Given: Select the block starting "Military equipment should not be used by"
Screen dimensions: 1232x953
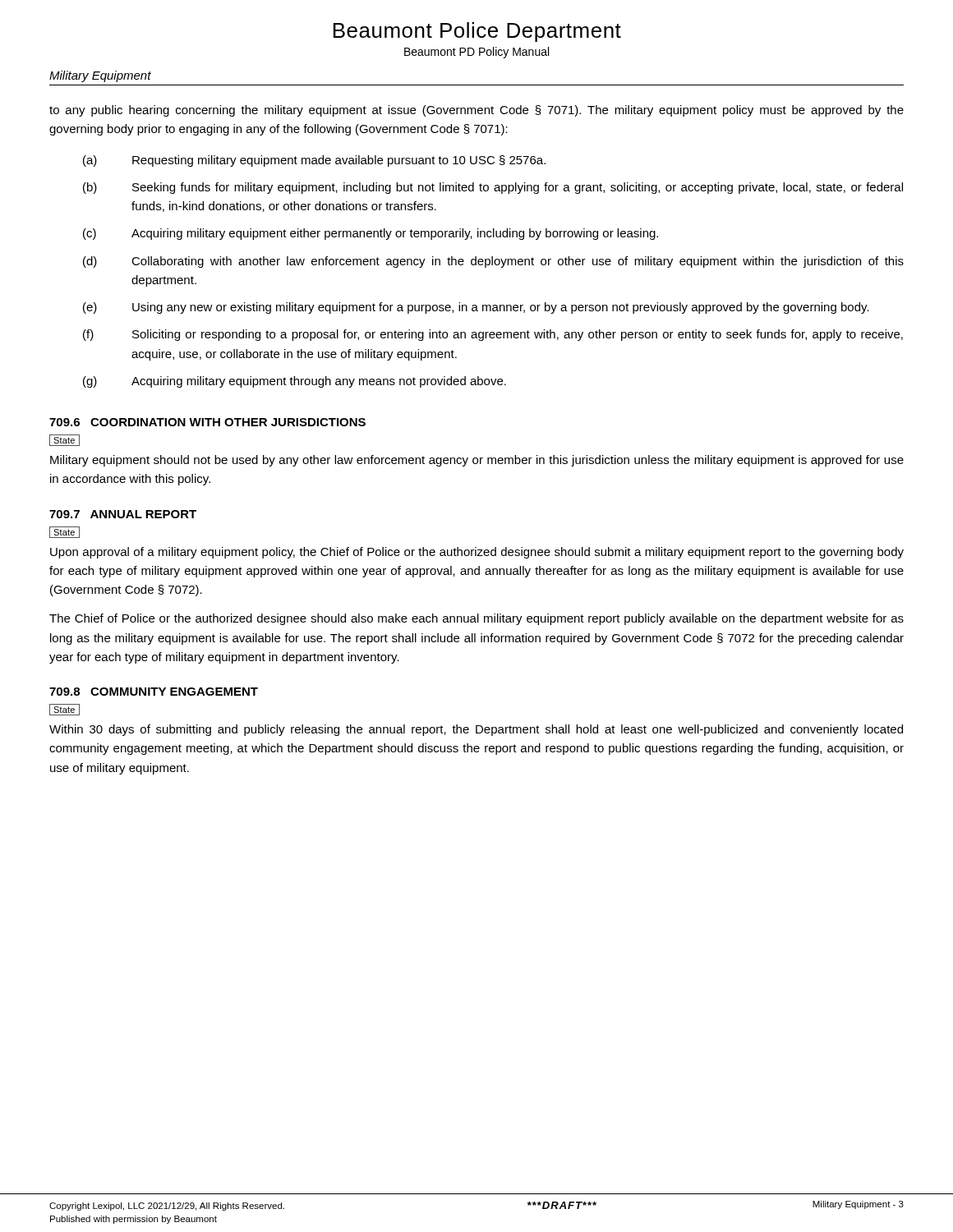Looking at the screenshot, I should coord(476,469).
